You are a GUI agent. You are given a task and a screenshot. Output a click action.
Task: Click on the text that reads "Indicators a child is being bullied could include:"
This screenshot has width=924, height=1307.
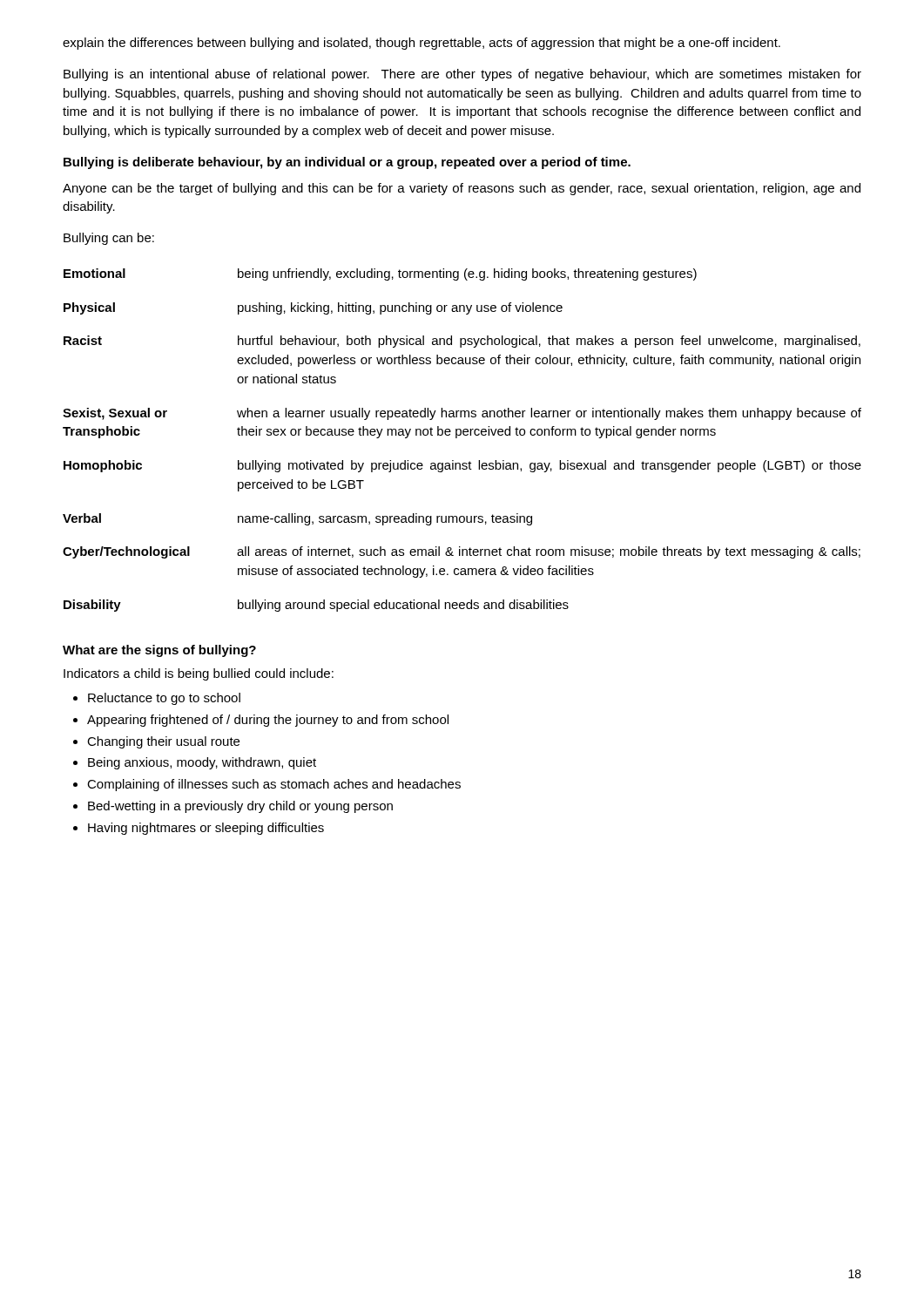pos(199,674)
